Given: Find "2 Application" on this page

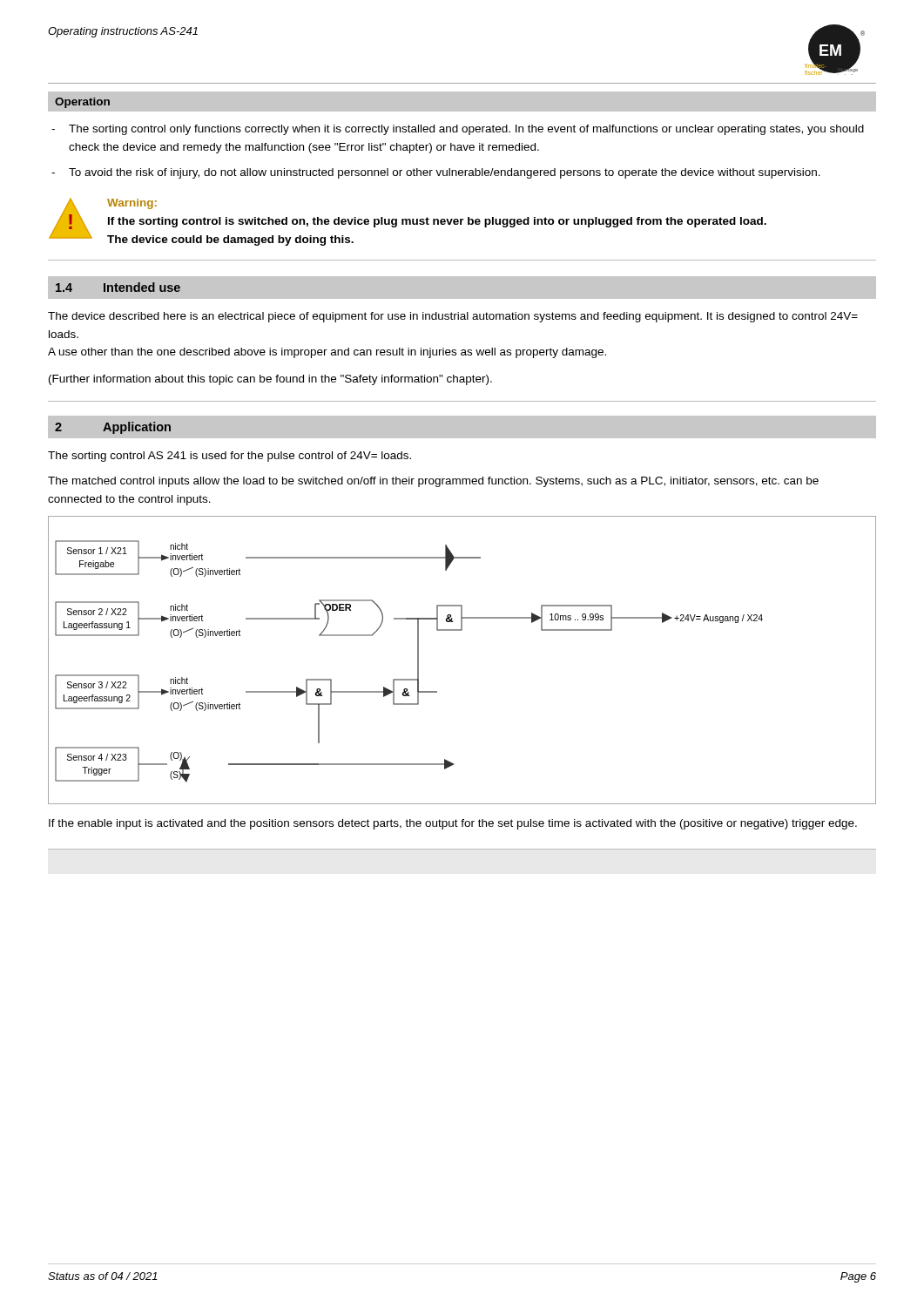Looking at the screenshot, I should [x=113, y=427].
